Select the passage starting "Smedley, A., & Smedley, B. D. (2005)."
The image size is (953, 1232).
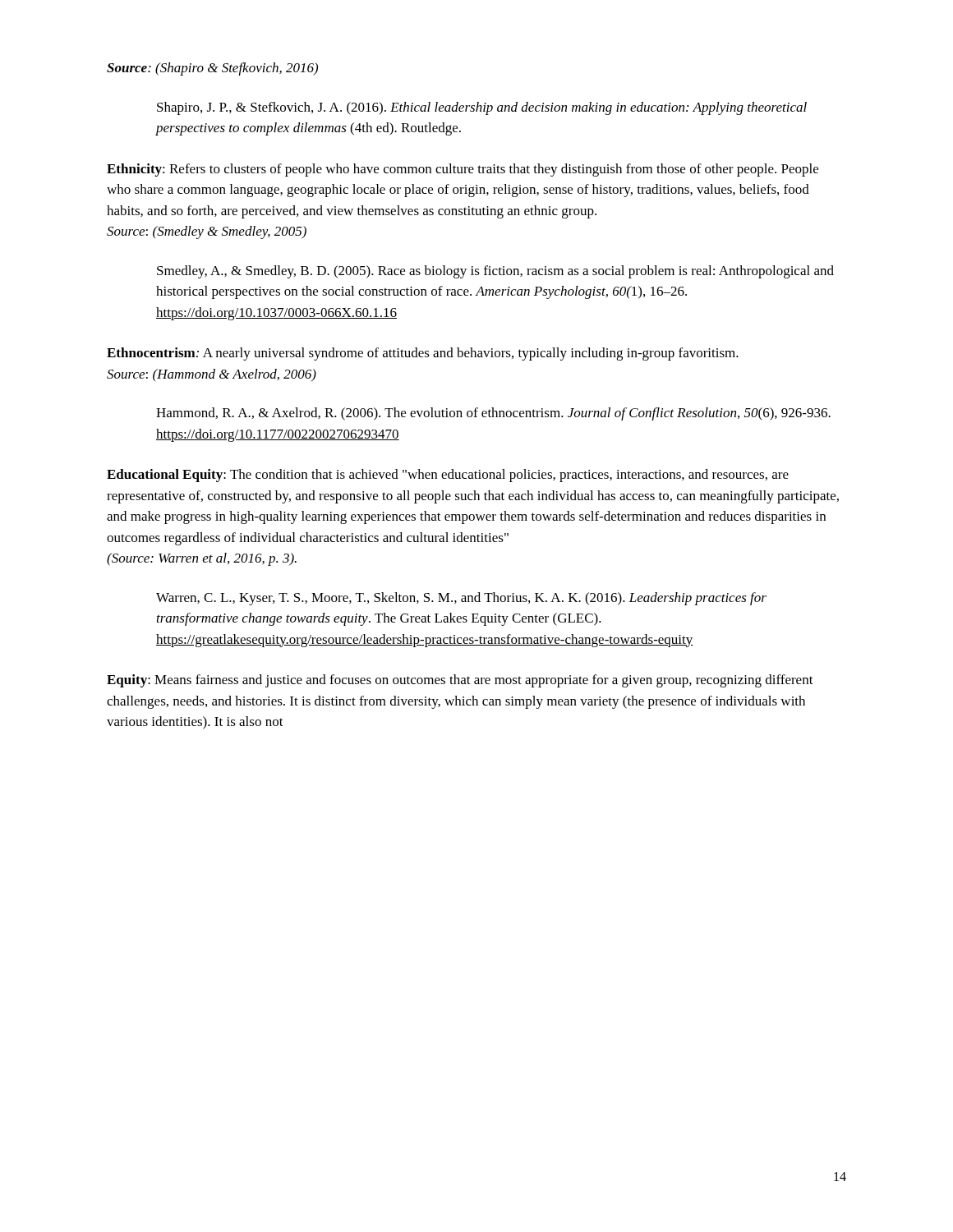[495, 291]
